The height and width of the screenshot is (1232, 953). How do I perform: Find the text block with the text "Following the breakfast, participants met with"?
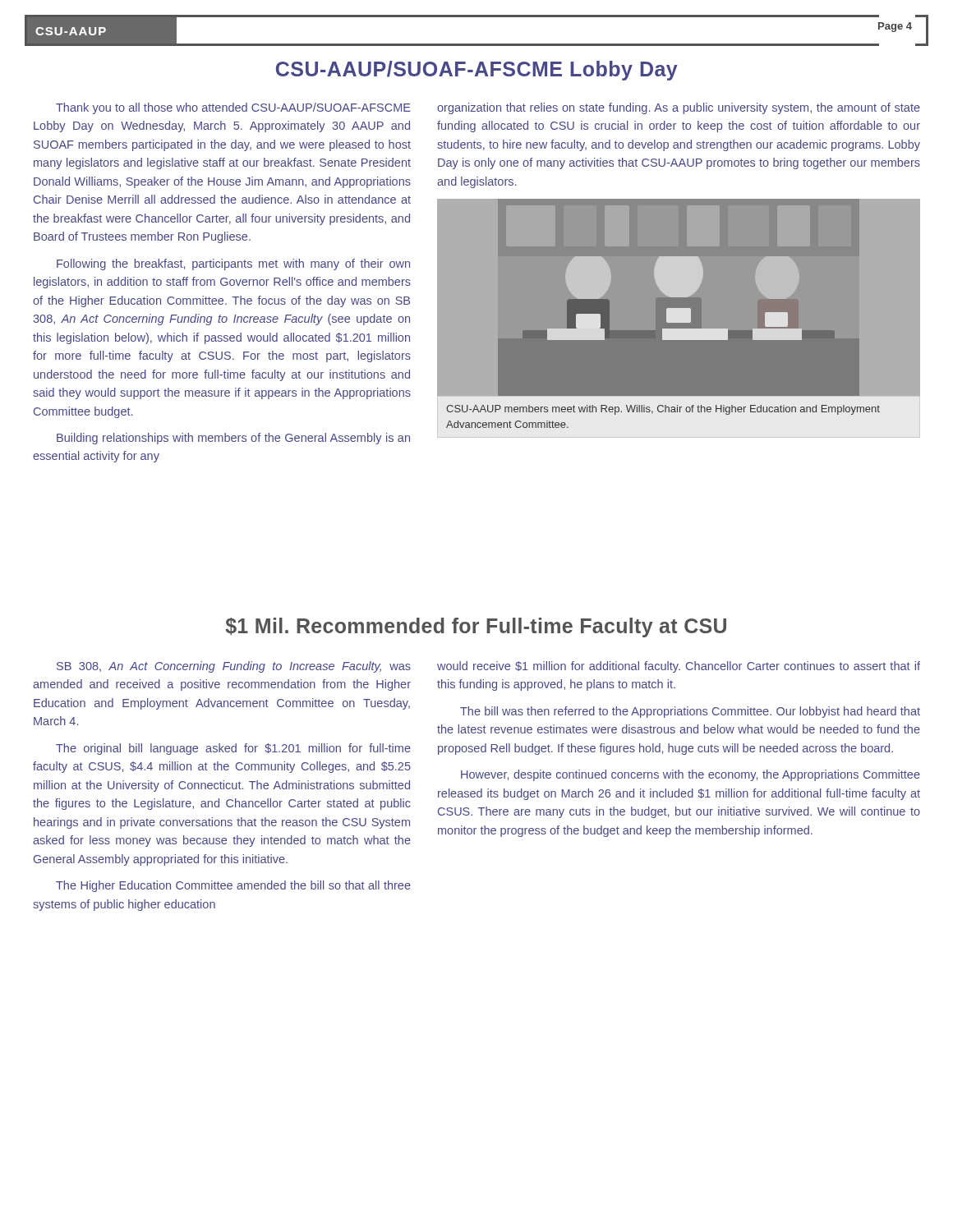click(222, 337)
